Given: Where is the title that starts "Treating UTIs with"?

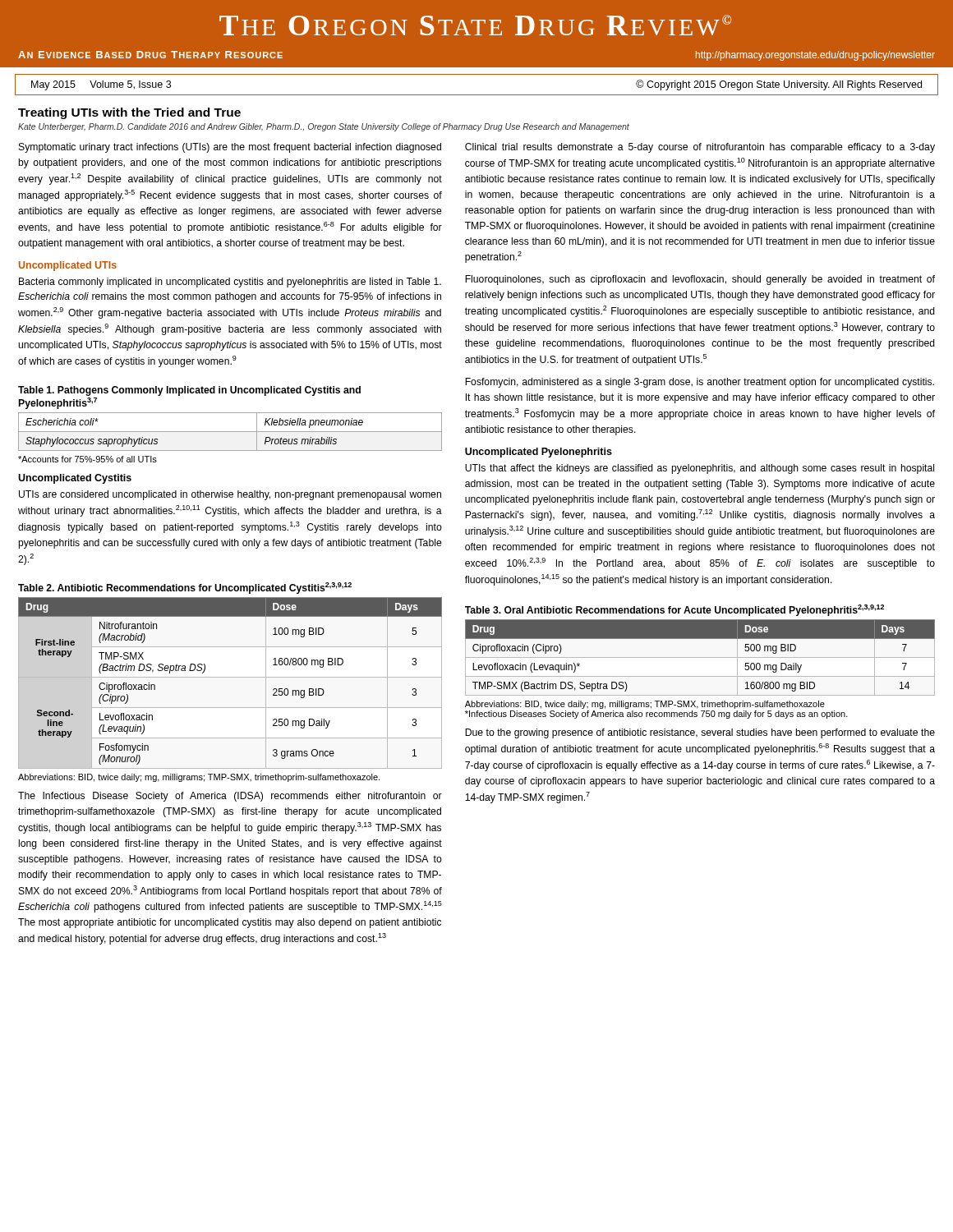Looking at the screenshot, I should [x=130, y=112].
